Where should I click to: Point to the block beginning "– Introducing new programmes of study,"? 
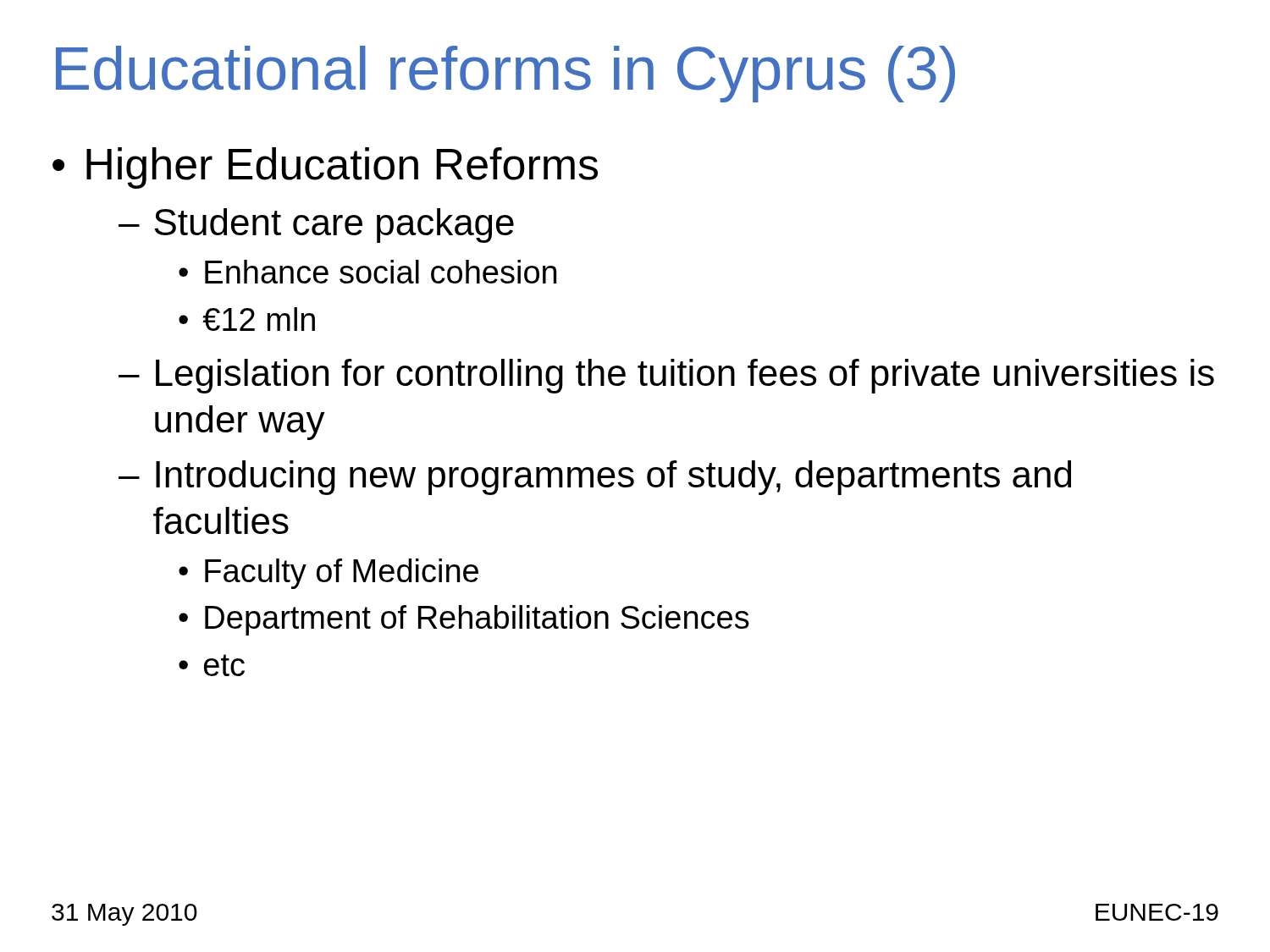669,498
